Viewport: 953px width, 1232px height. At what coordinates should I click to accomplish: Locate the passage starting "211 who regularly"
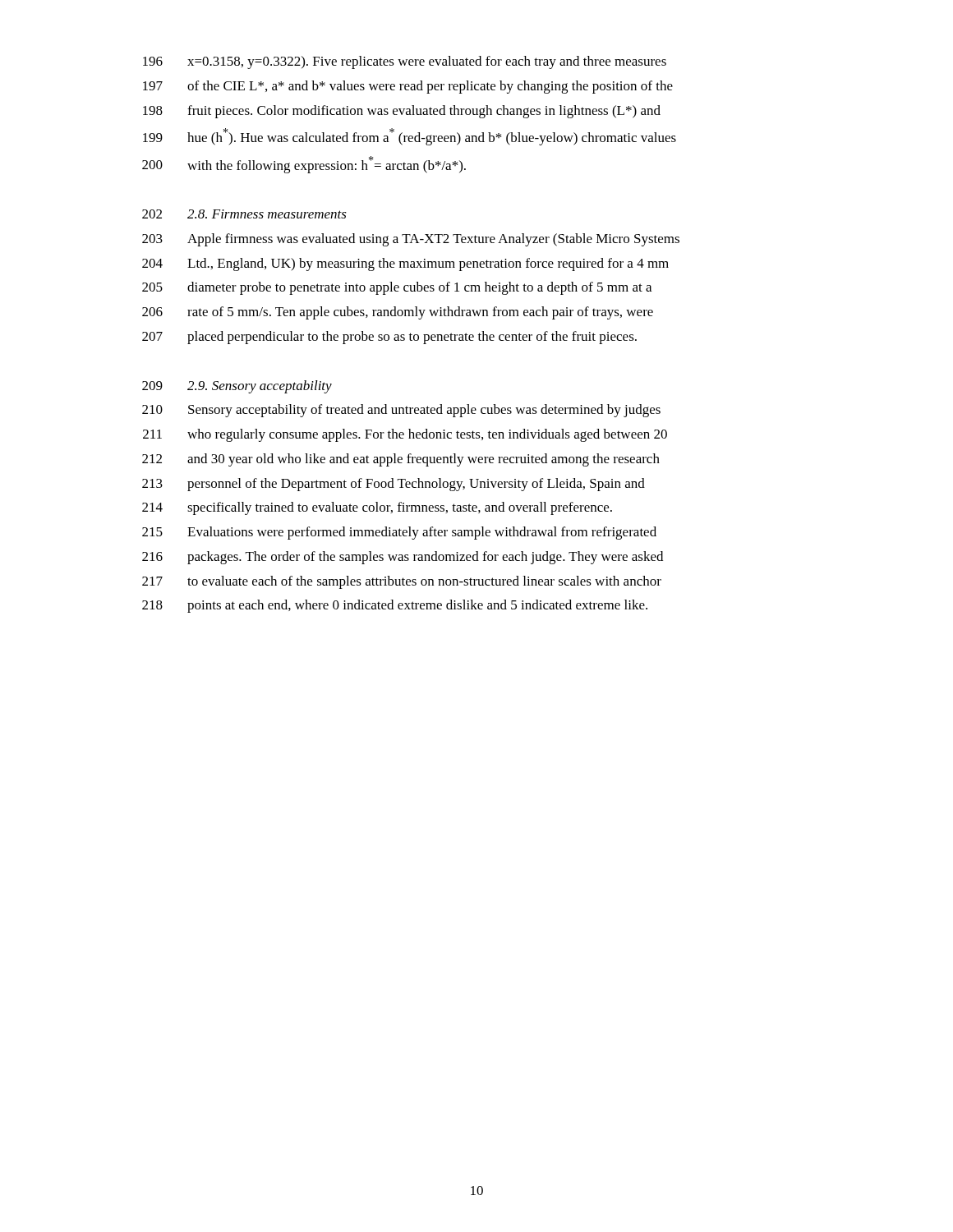pos(476,434)
